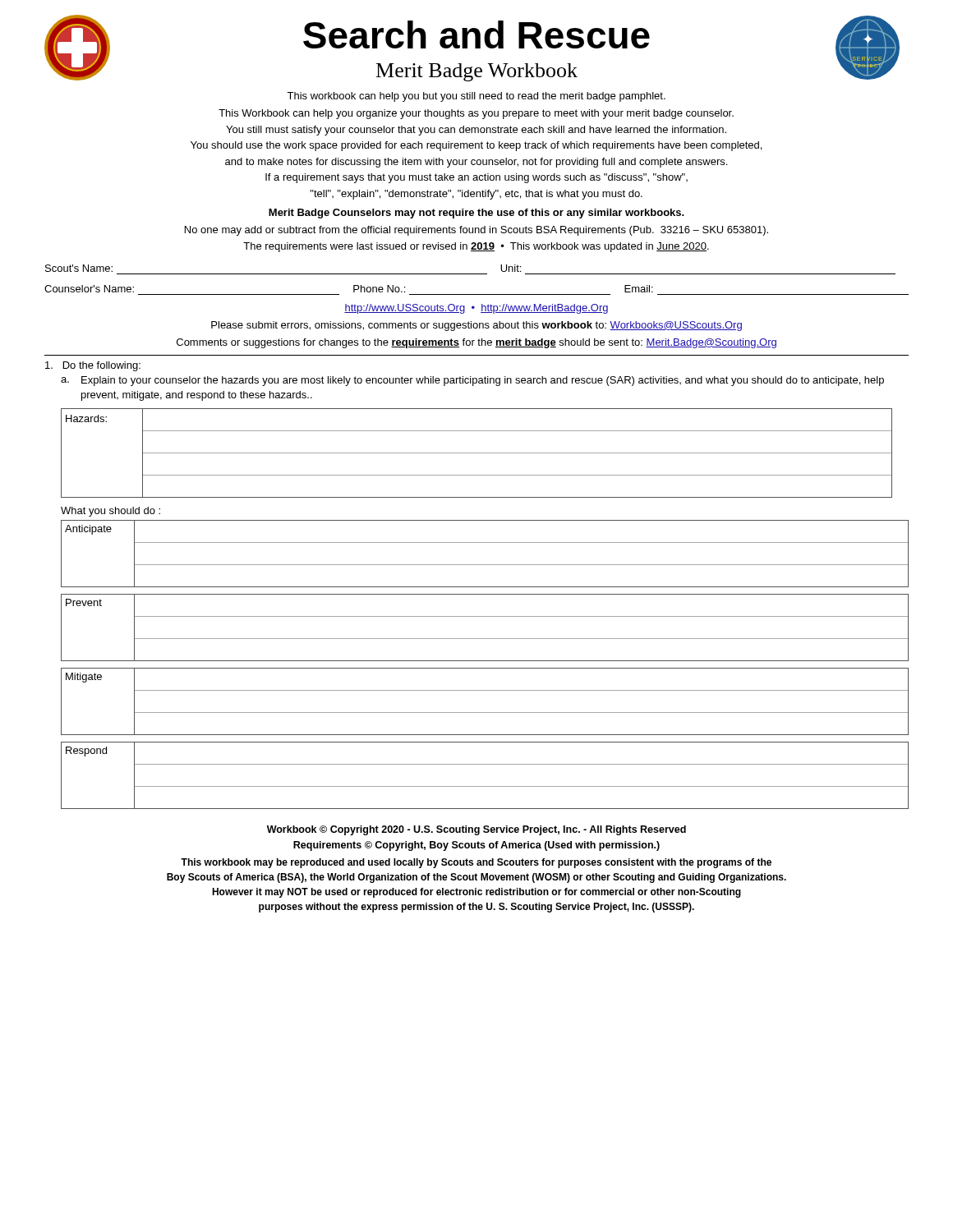Screen dimensions: 1232x953
Task: Locate the block of text that opens with "No one may"
Action: (476, 238)
